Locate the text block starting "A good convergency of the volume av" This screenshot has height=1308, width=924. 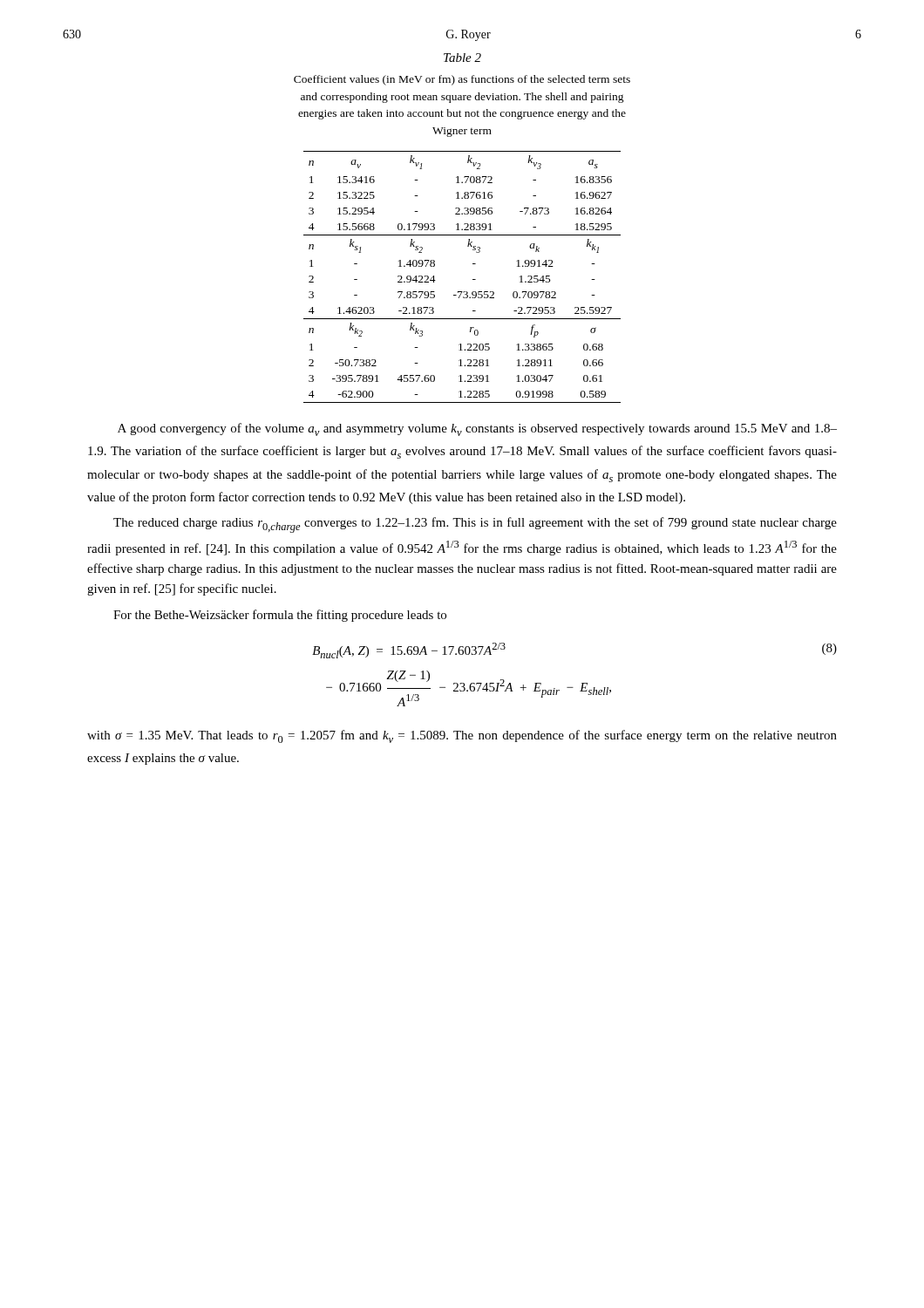point(462,463)
